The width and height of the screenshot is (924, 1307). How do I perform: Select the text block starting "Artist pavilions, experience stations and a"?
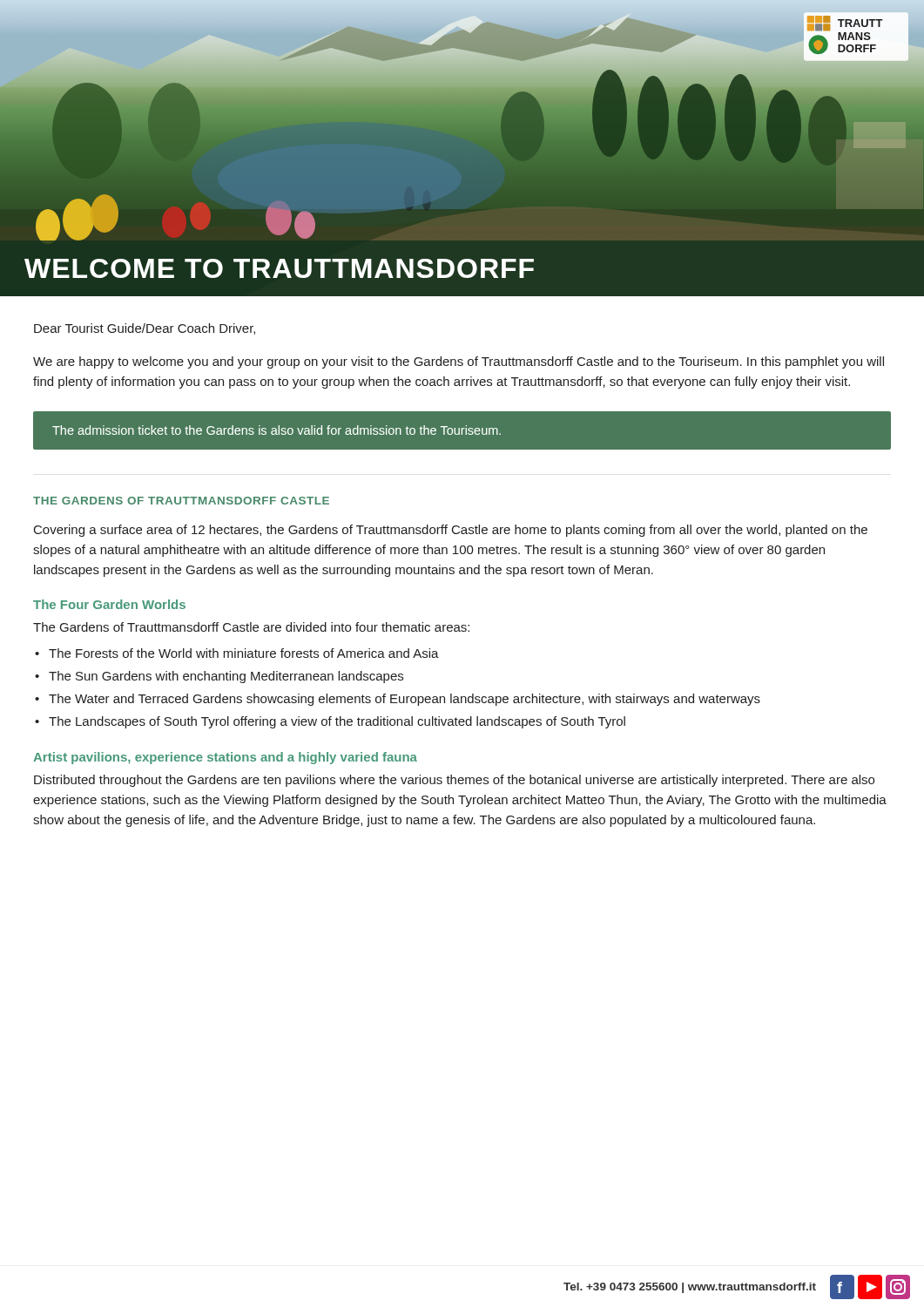[x=225, y=756]
